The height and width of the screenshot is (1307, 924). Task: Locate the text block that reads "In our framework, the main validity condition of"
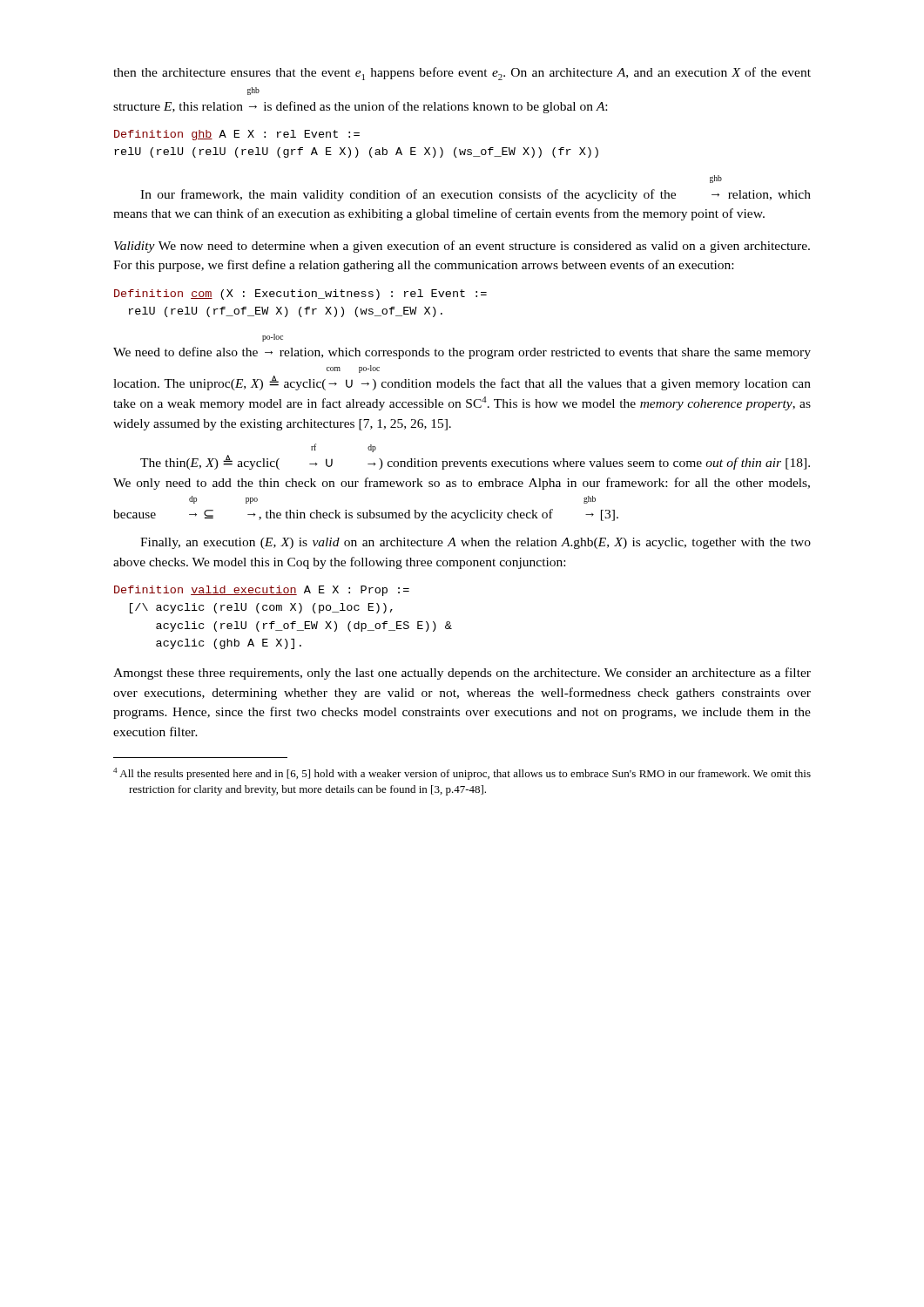pos(462,198)
